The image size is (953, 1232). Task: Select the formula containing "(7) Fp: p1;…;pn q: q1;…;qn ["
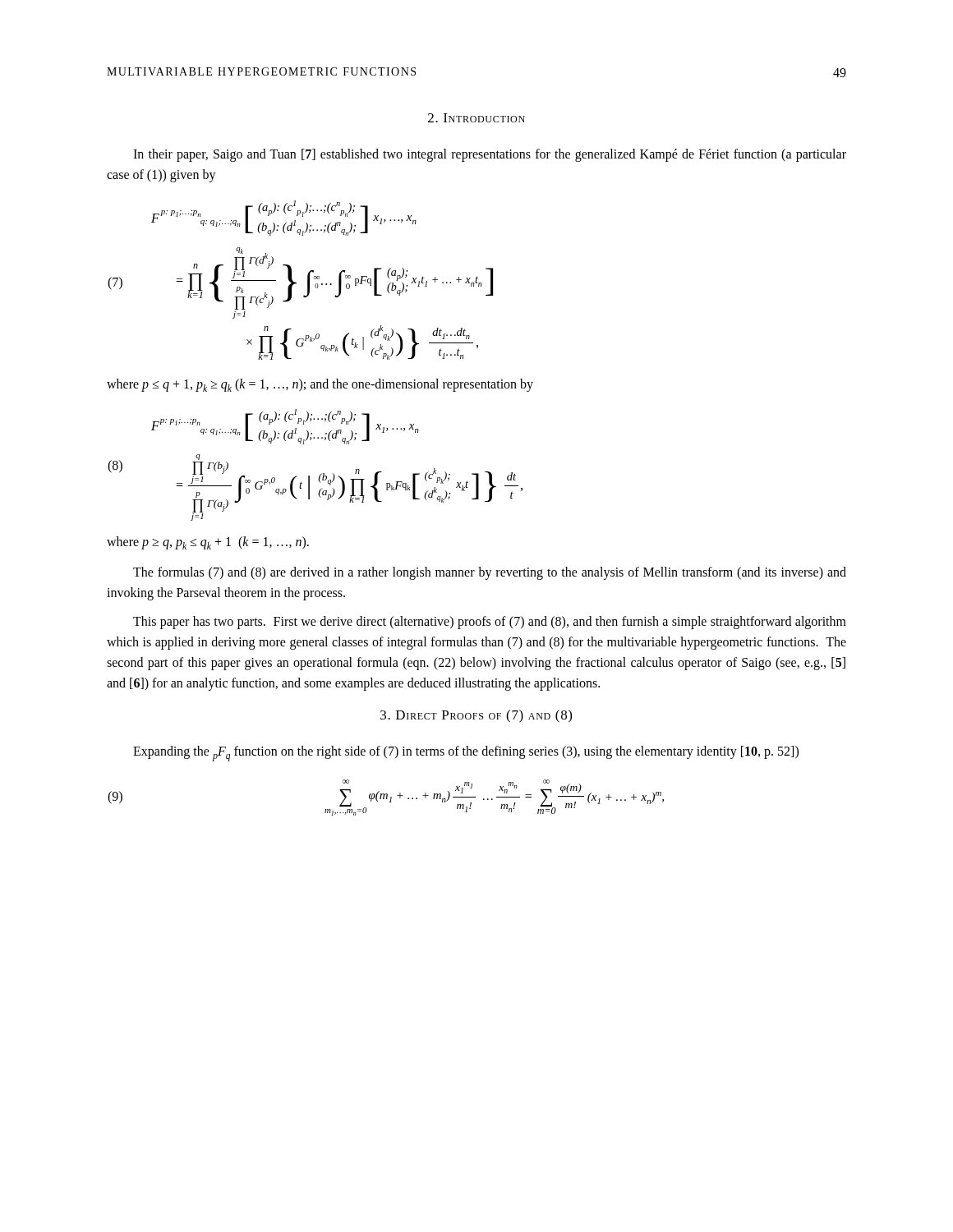[476, 283]
